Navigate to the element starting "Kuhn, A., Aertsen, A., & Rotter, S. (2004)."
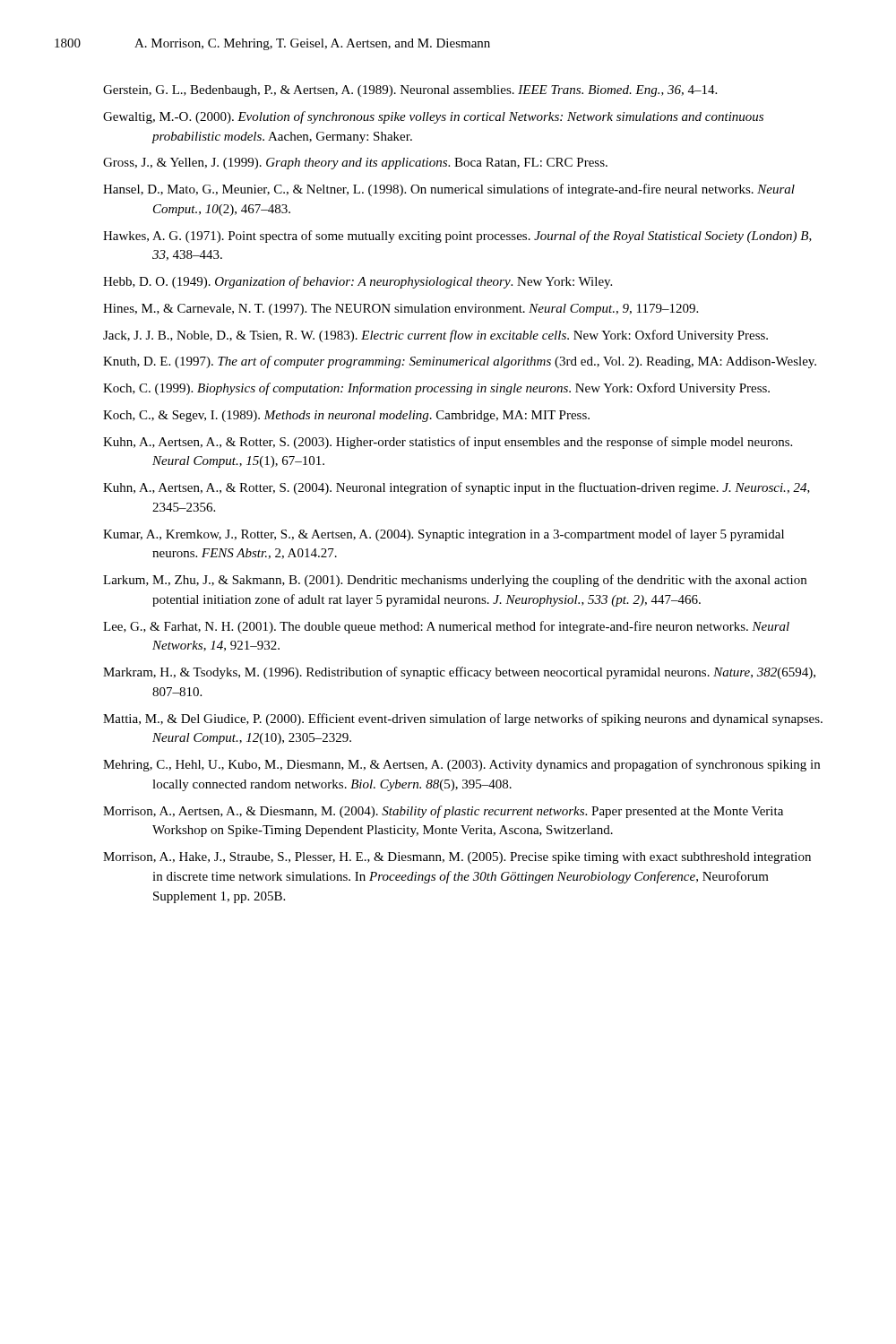 [x=457, y=497]
